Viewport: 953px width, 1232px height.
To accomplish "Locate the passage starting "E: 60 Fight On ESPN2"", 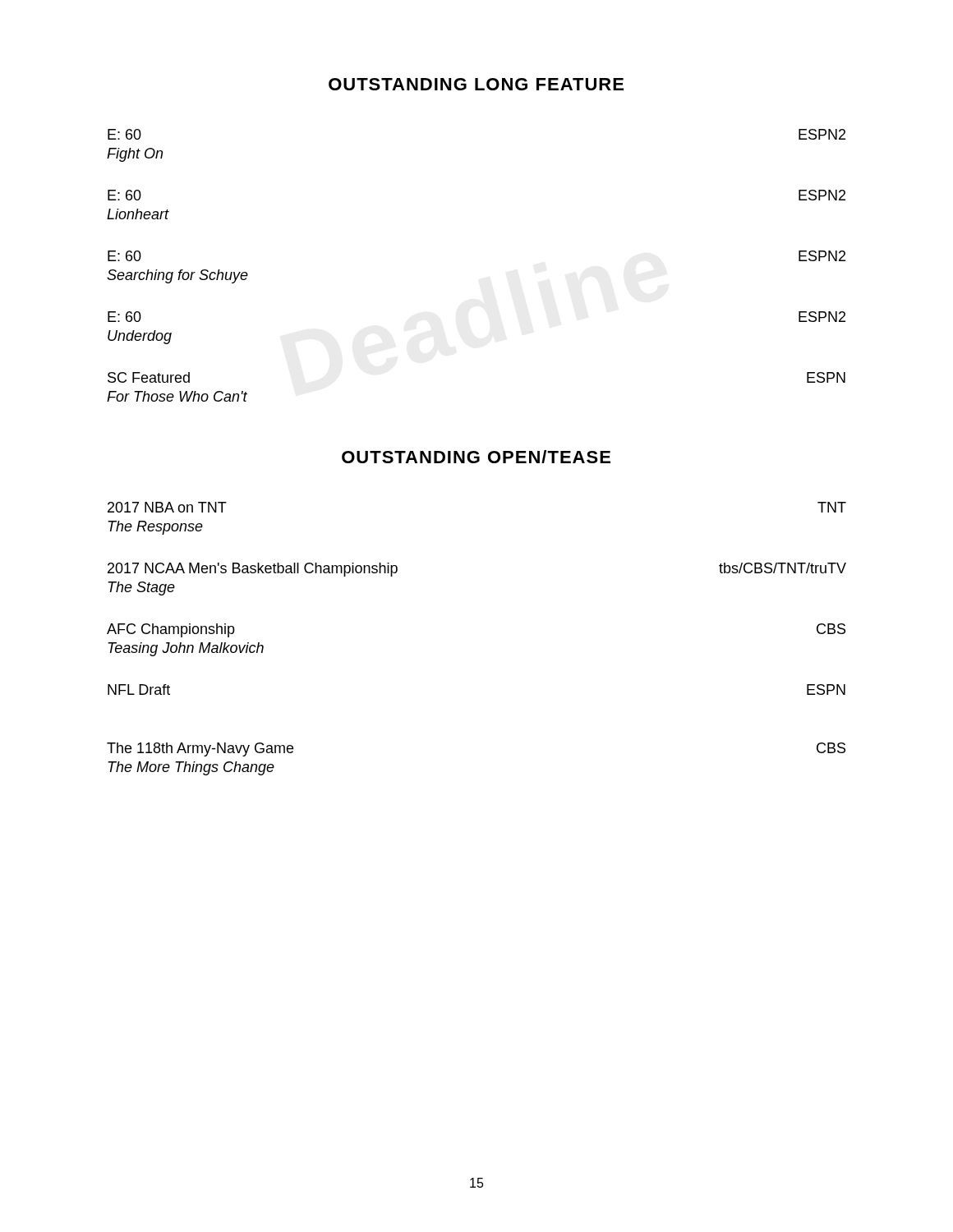I will coord(129,134).
